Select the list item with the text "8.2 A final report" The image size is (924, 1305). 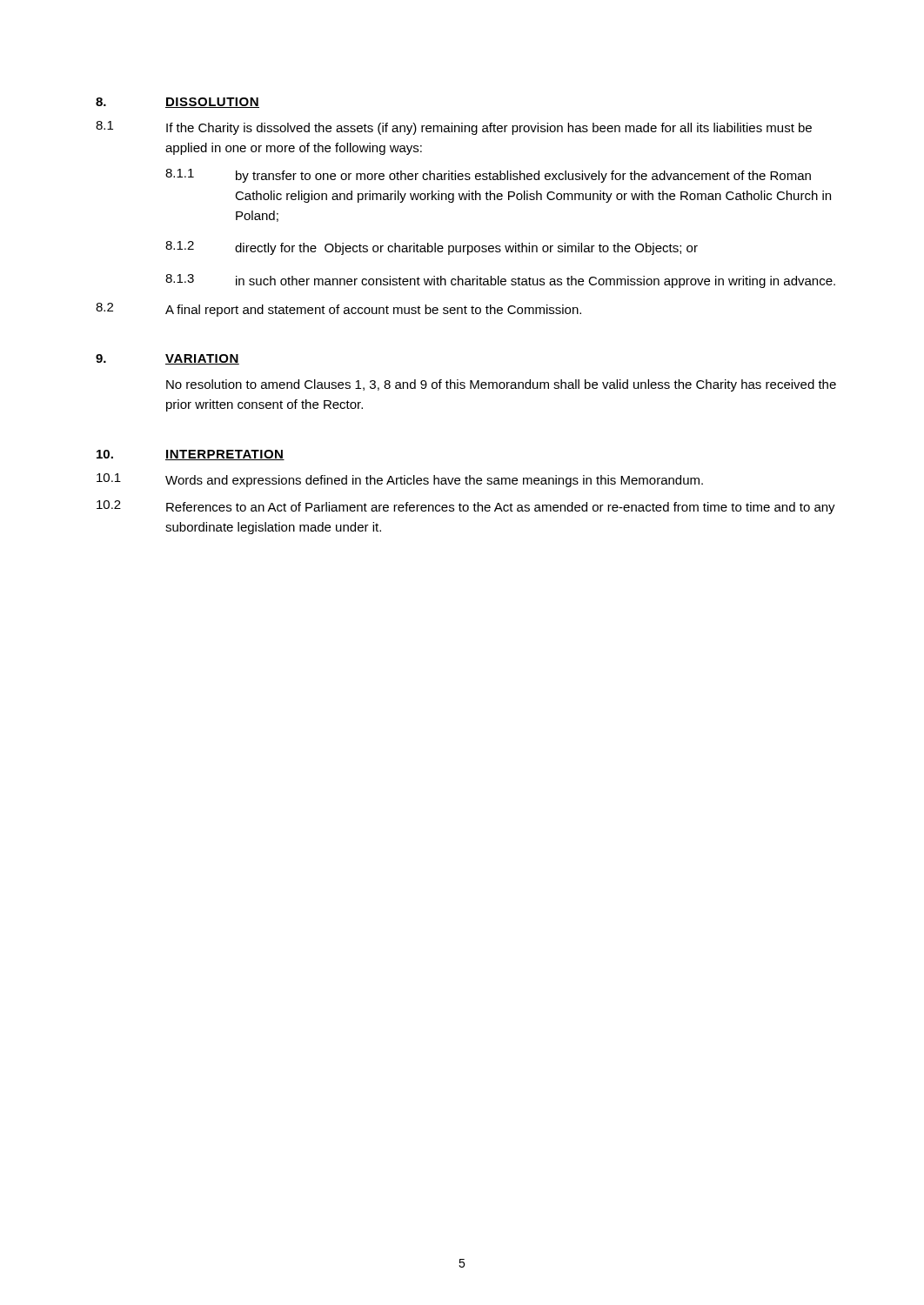471,309
